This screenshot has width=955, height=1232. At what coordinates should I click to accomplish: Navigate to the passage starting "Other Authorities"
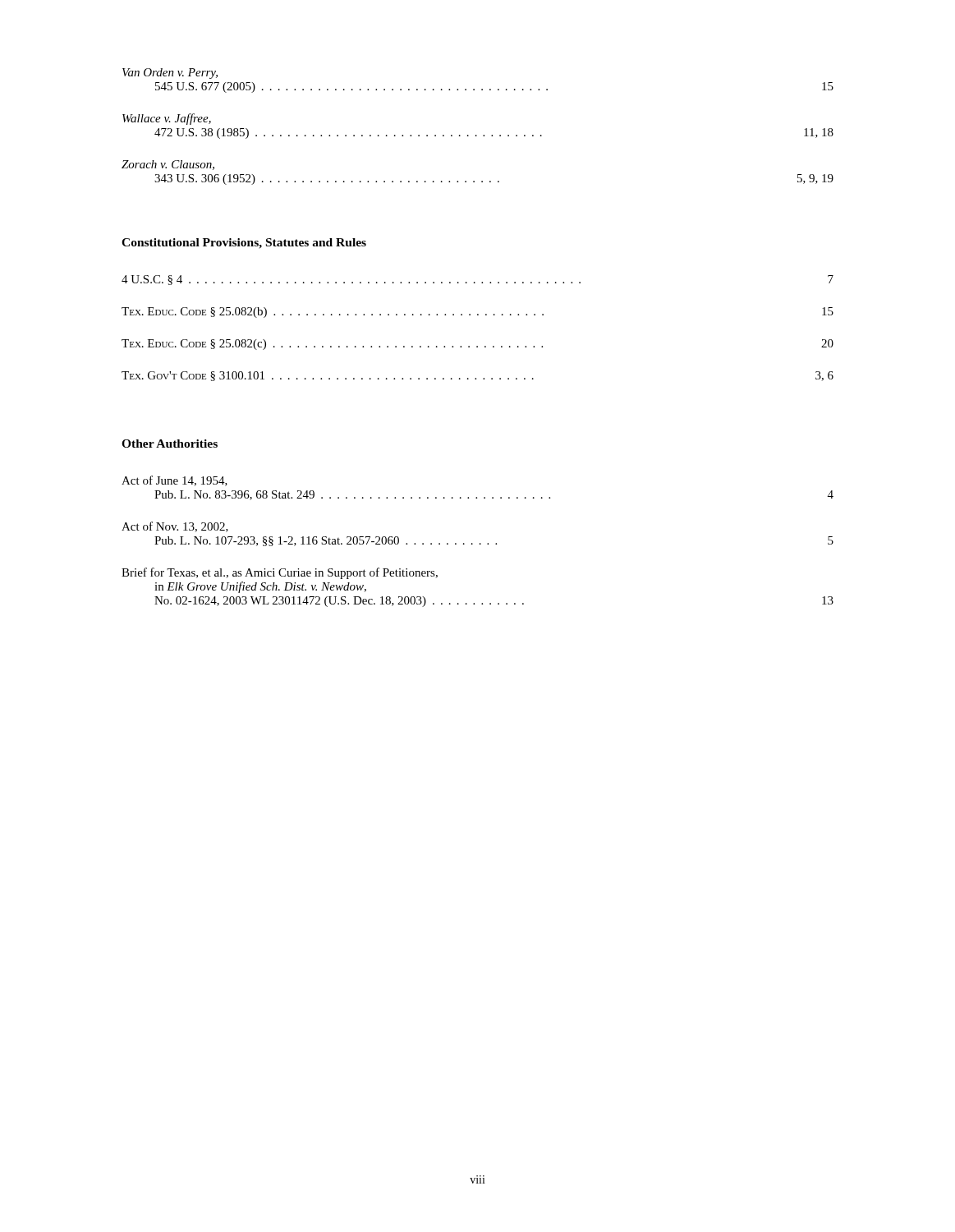[170, 443]
